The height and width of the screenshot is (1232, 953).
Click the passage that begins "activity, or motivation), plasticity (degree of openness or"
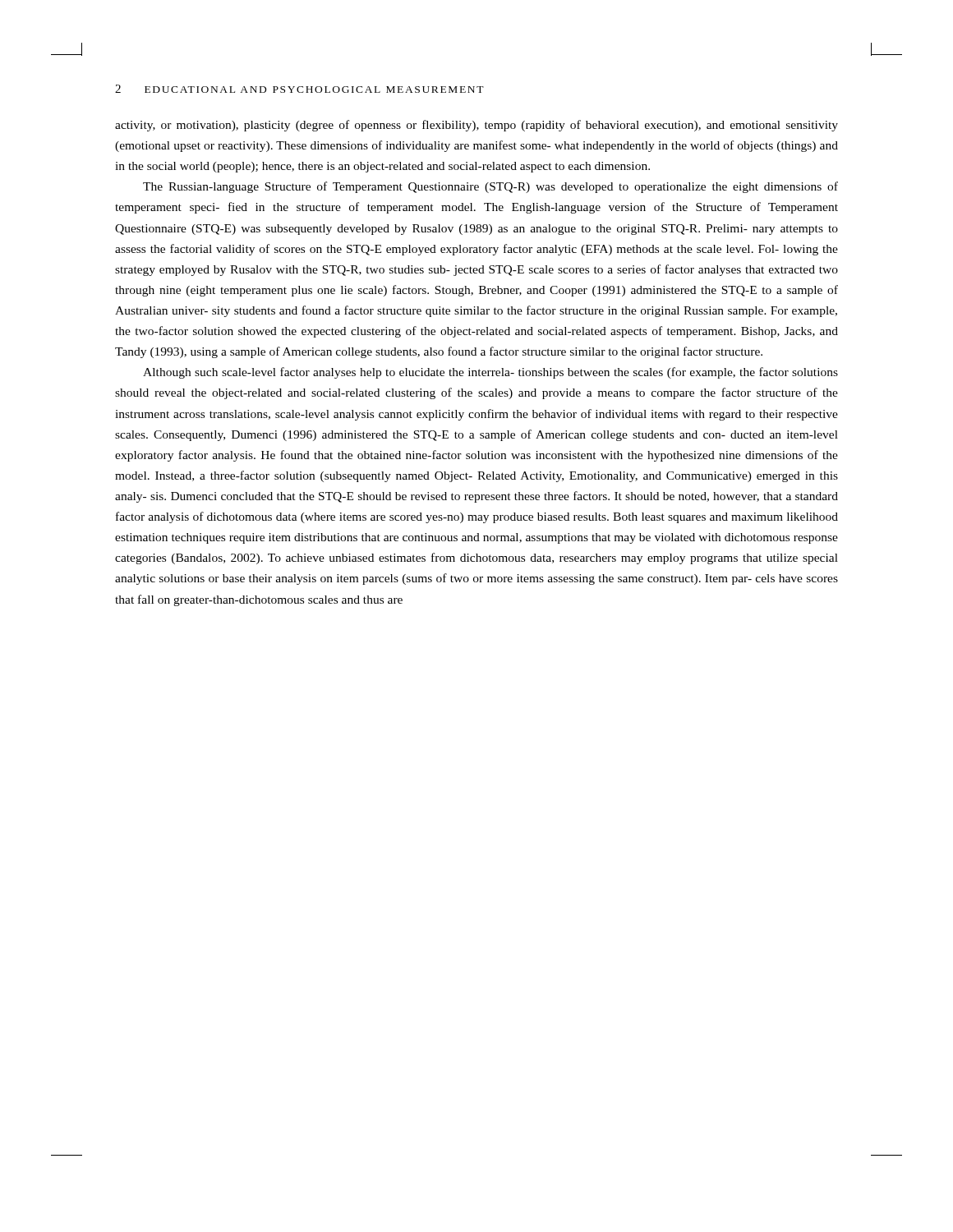tap(476, 145)
